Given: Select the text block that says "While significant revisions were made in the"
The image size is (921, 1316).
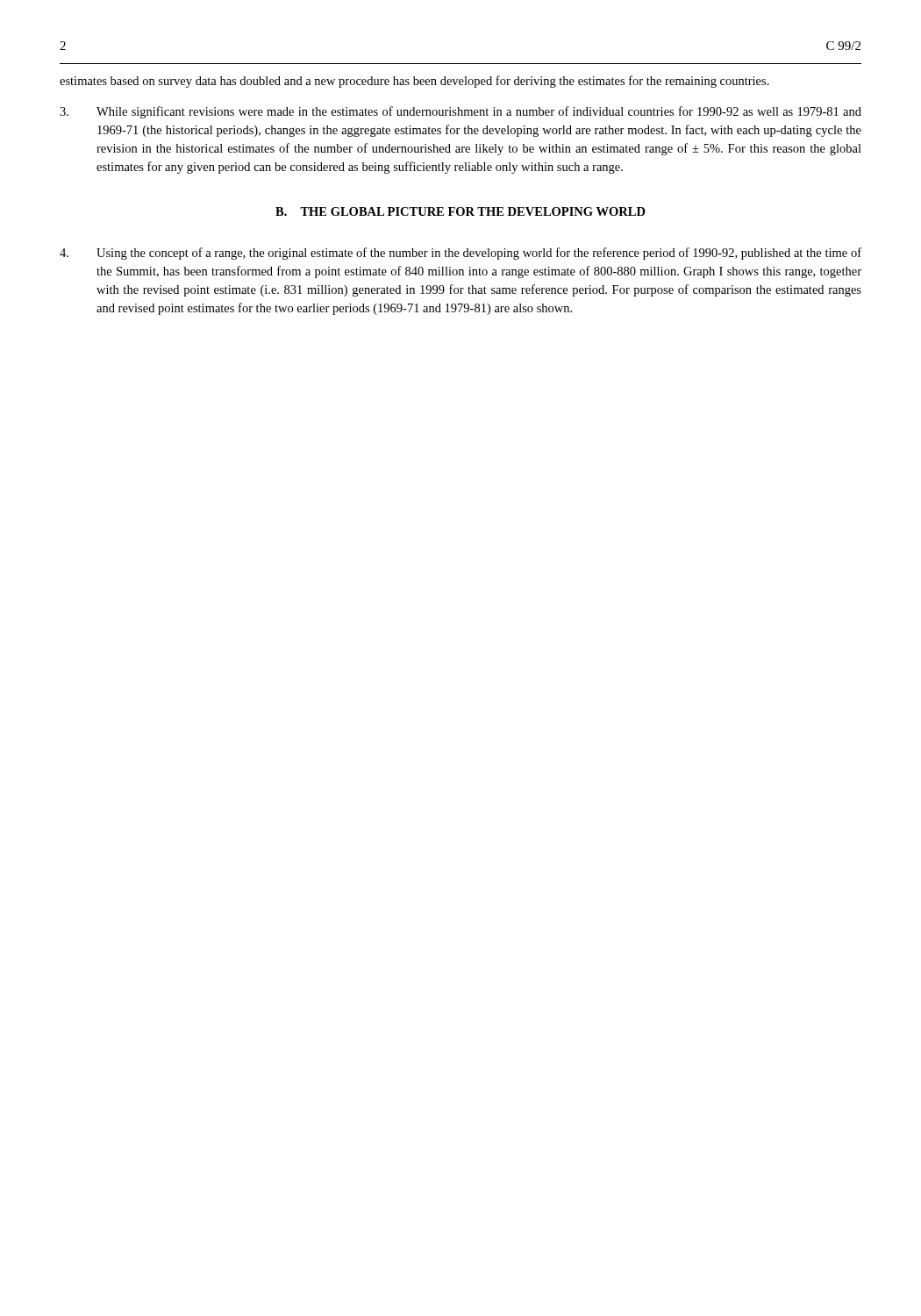Looking at the screenshot, I should coord(460,140).
